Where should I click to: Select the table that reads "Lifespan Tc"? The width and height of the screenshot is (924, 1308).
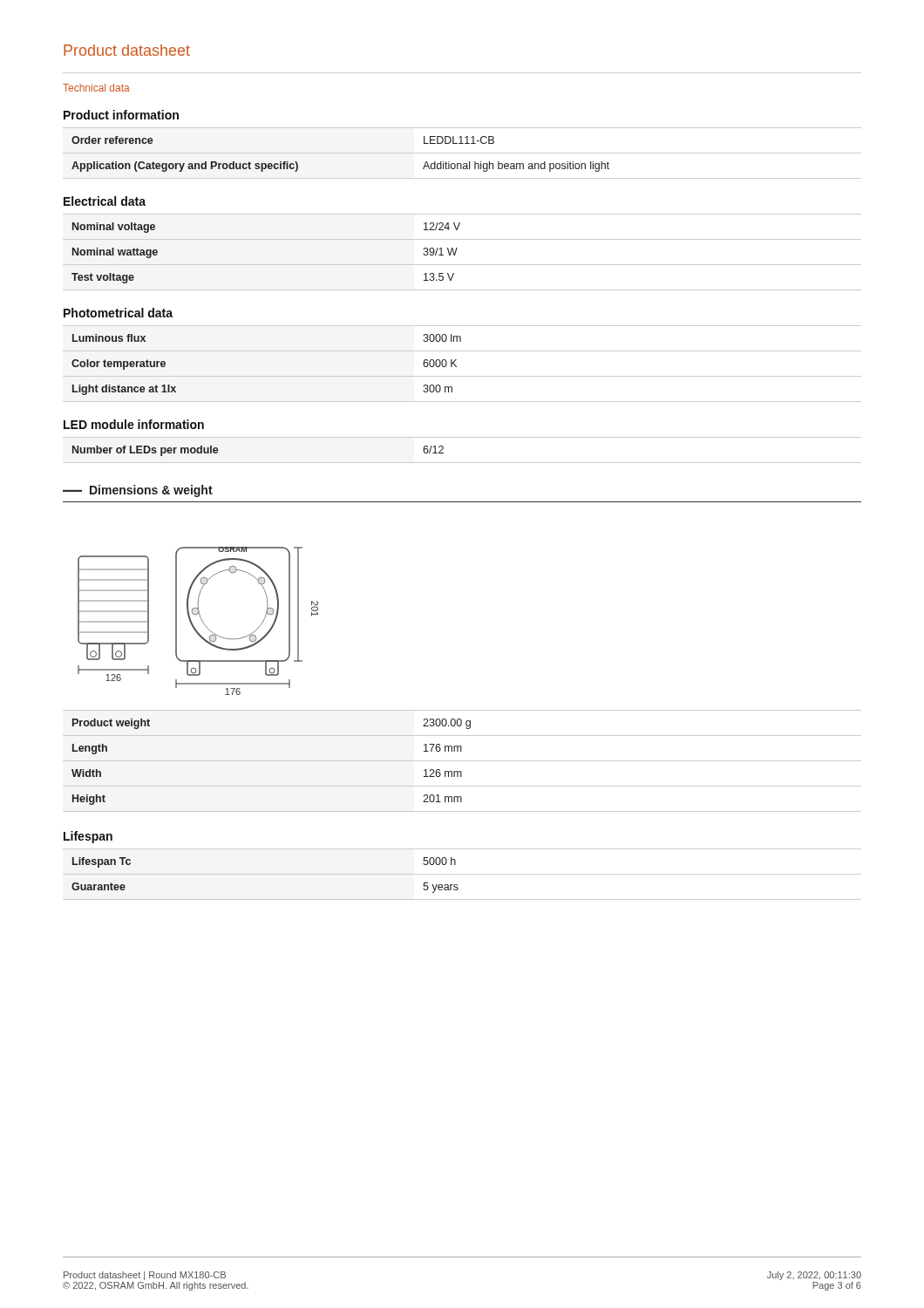pos(462,874)
